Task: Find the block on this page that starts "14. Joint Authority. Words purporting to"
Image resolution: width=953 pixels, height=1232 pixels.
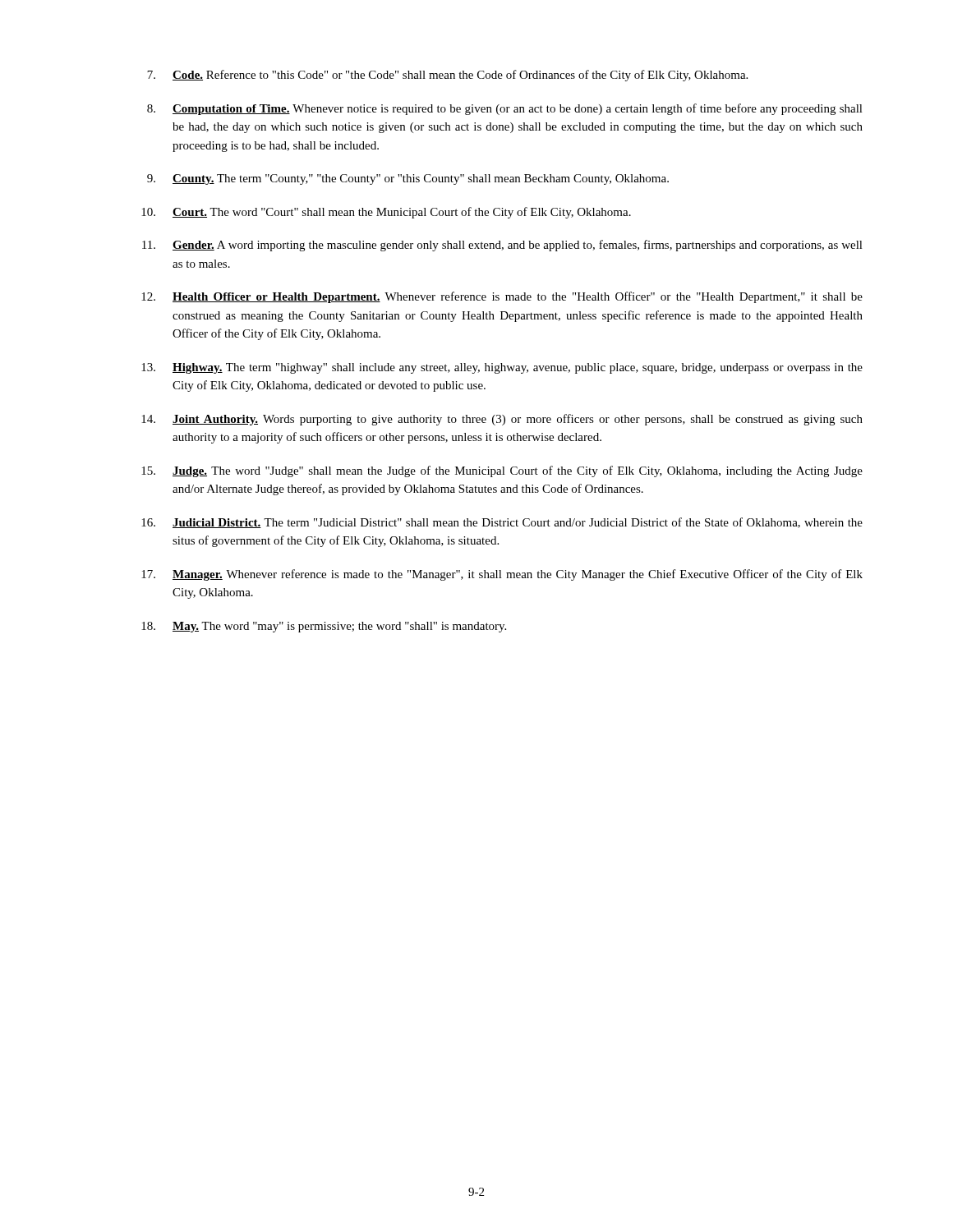Action: 476,428
